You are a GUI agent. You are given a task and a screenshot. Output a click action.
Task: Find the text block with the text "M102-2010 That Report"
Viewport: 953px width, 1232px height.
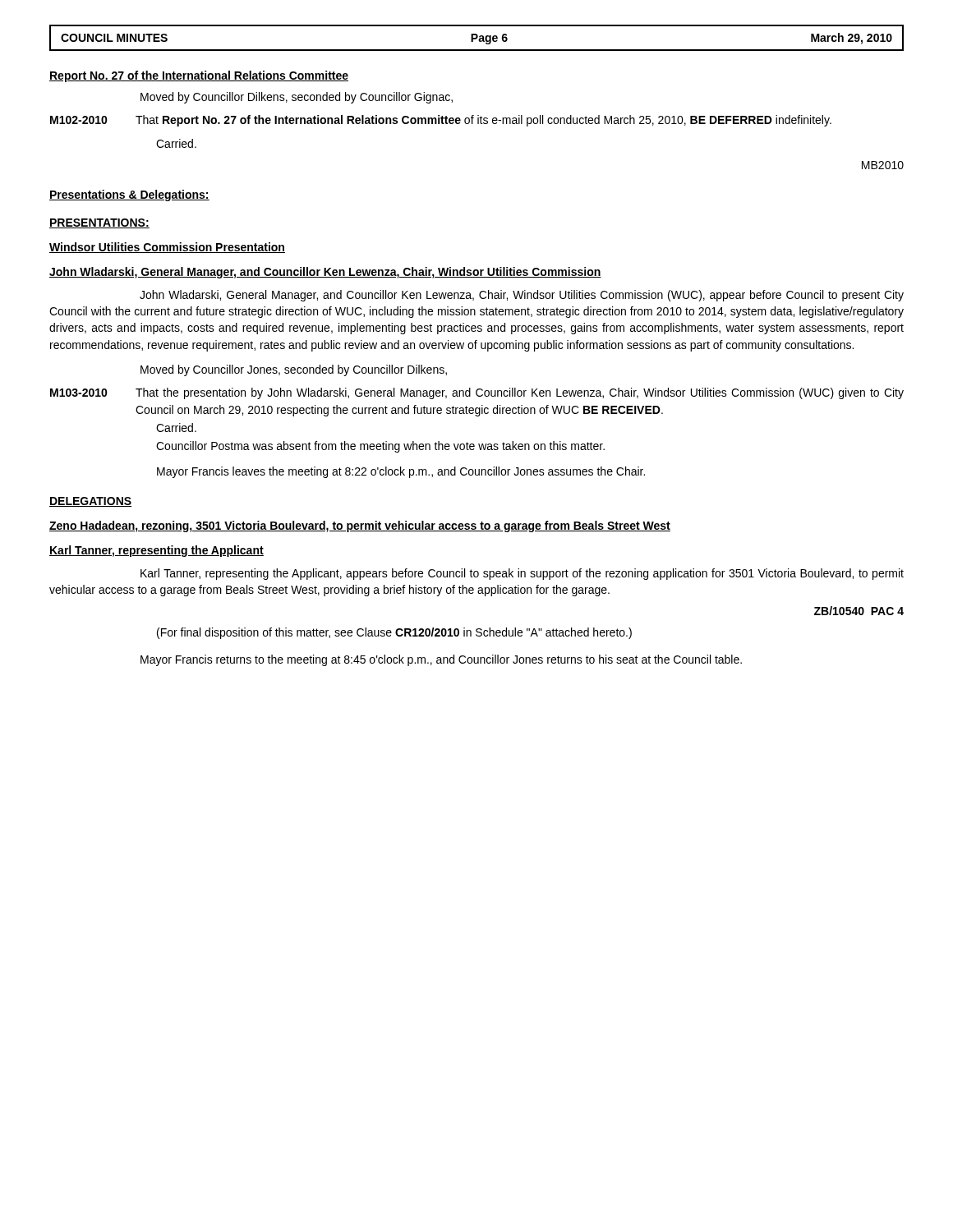441,120
